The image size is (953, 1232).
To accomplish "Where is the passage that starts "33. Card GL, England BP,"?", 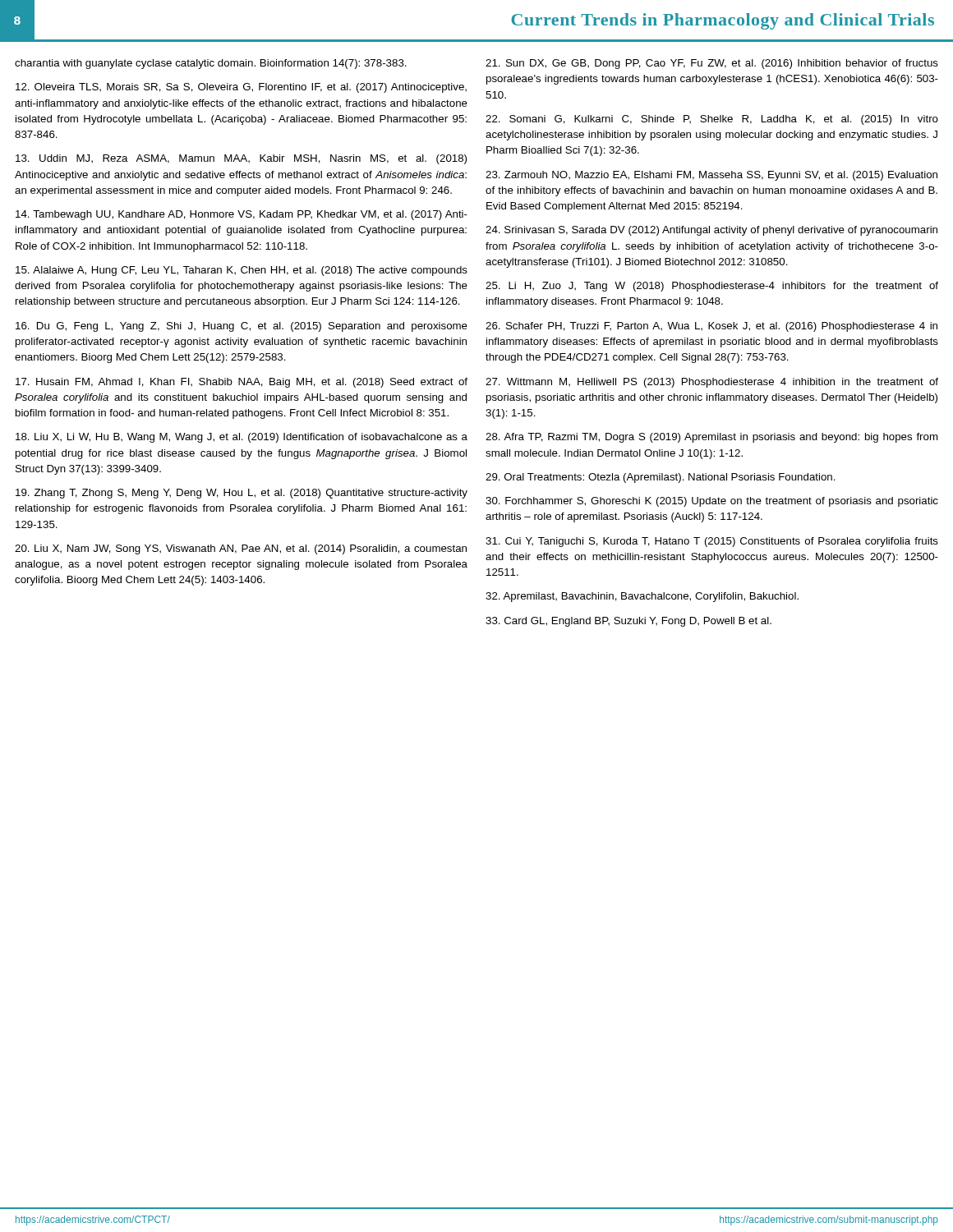I will click(629, 620).
